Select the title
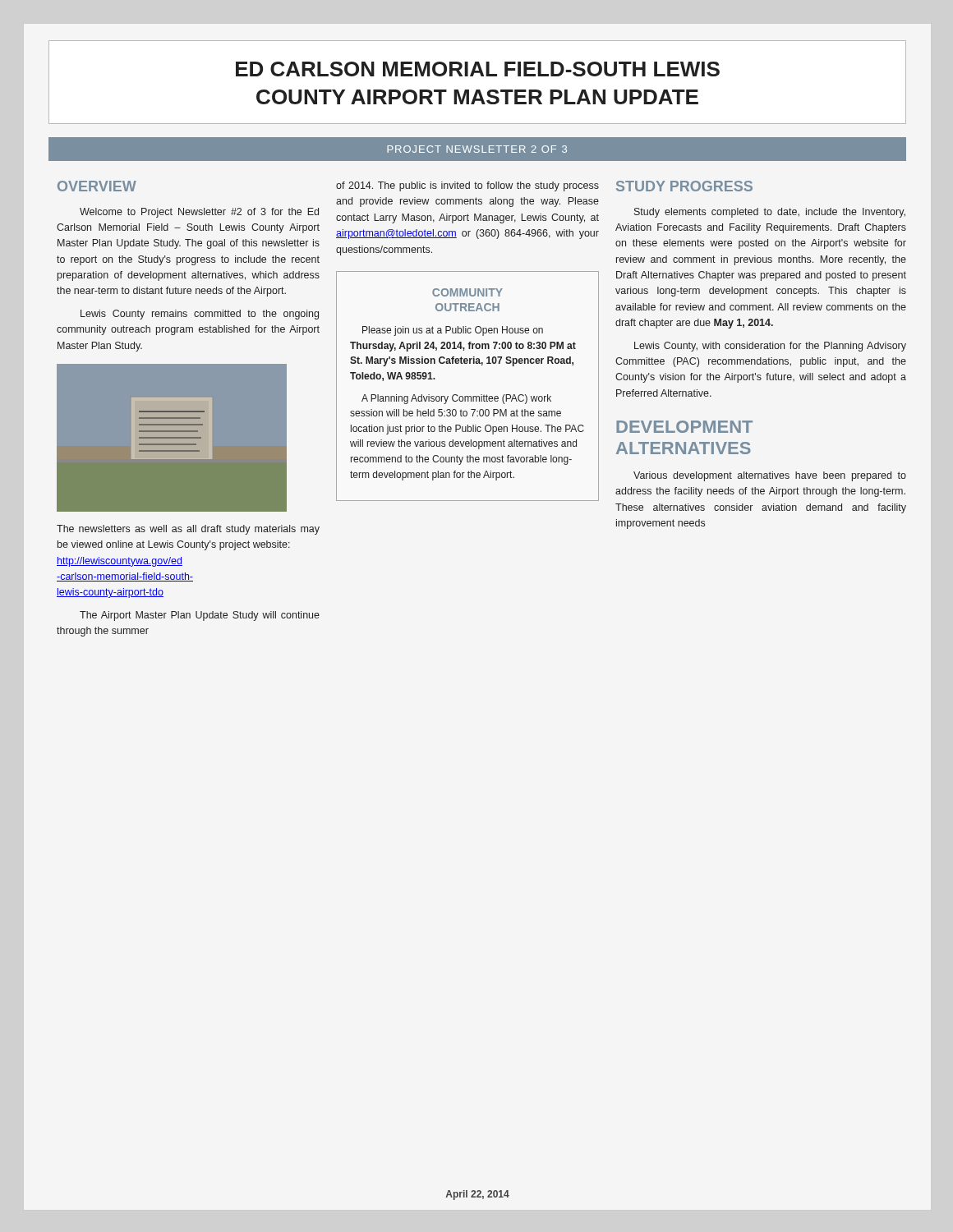Screen dimensions: 1232x953 [x=477, y=84]
